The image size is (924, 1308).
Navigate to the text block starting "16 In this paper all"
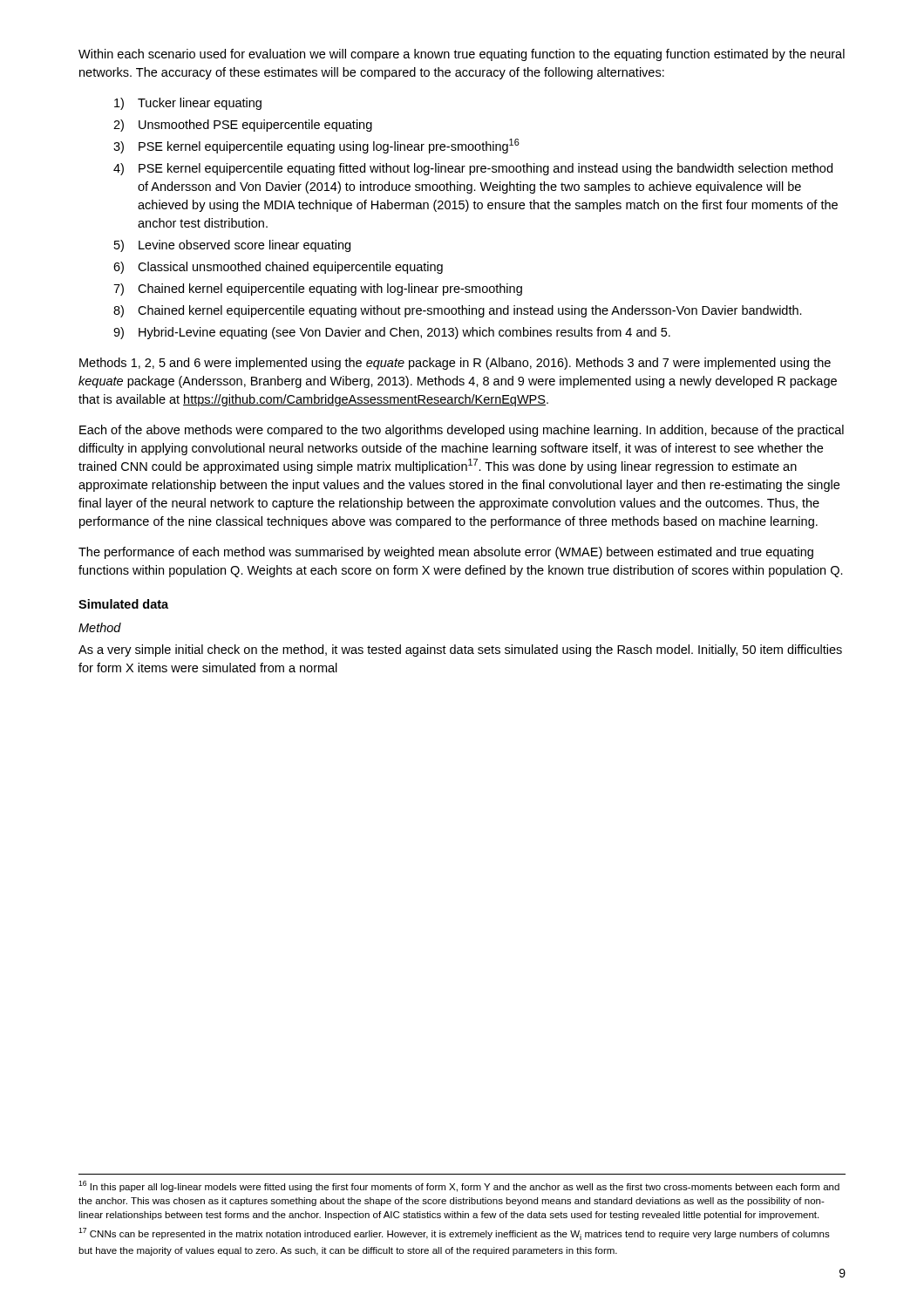click(x=459, y=1200)
